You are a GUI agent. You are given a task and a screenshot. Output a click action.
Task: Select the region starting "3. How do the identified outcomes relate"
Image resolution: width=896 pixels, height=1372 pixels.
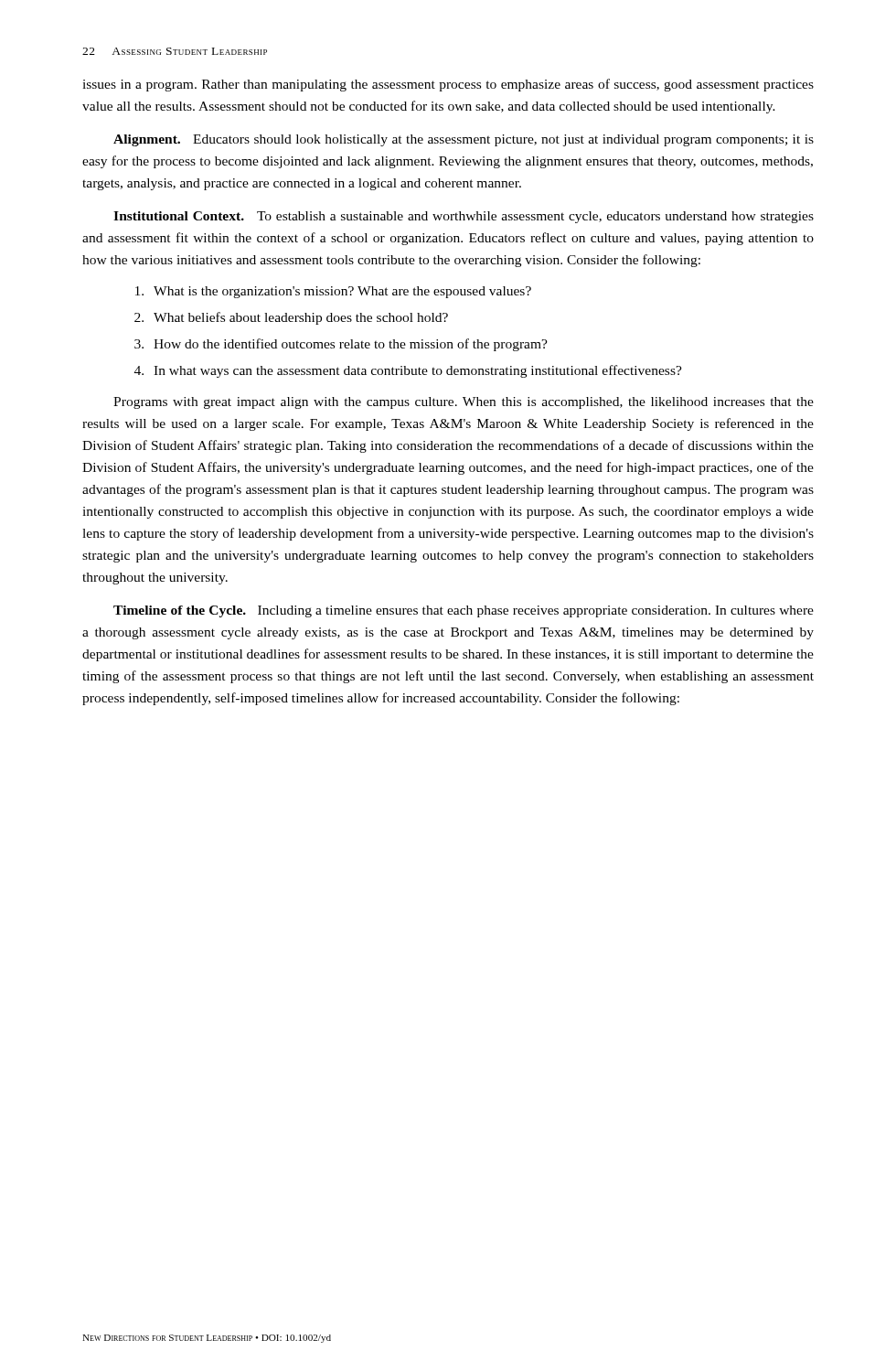pyautogui.click(x=466, y=344)
